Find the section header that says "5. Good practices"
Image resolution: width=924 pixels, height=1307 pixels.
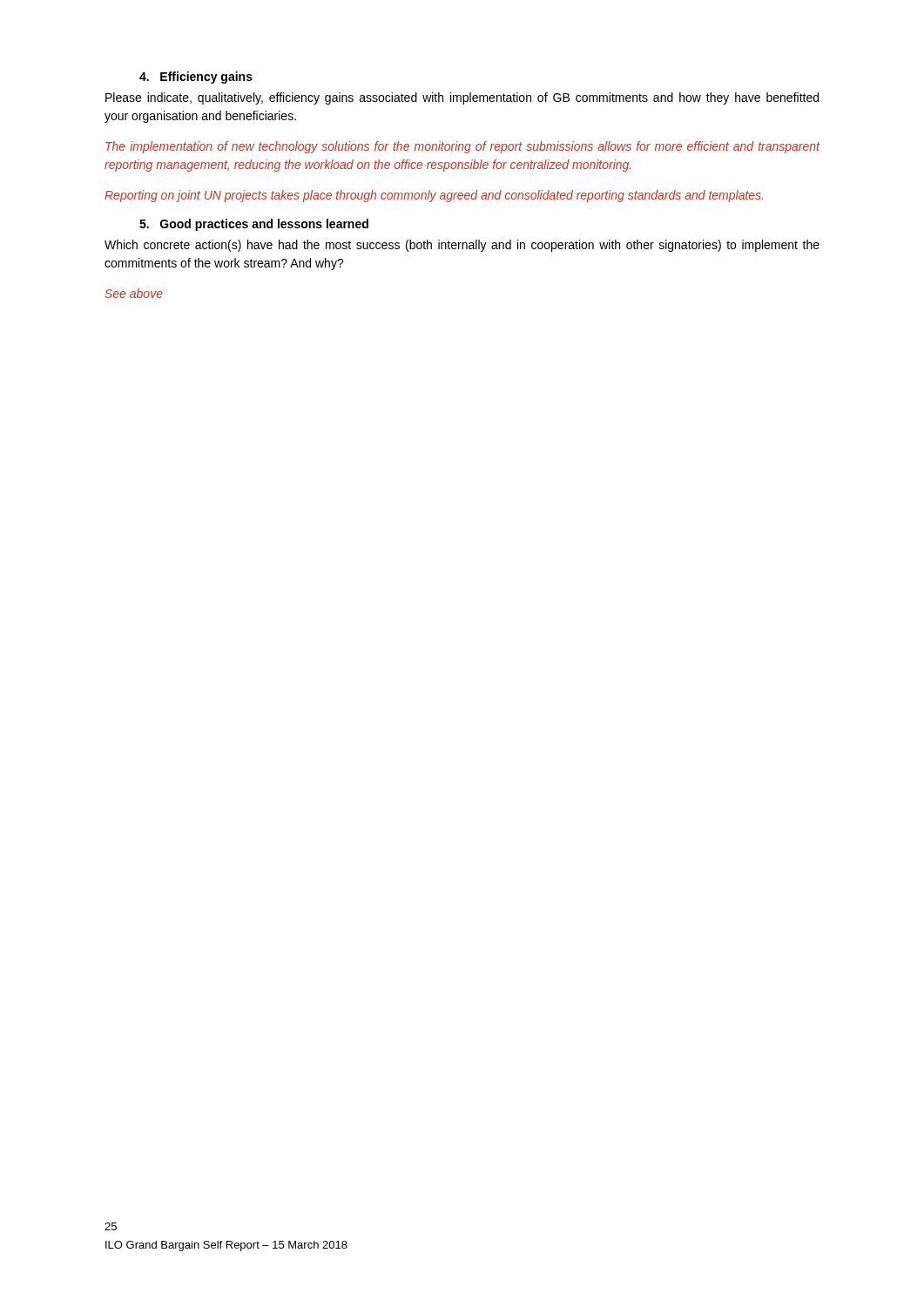(254, 224)
